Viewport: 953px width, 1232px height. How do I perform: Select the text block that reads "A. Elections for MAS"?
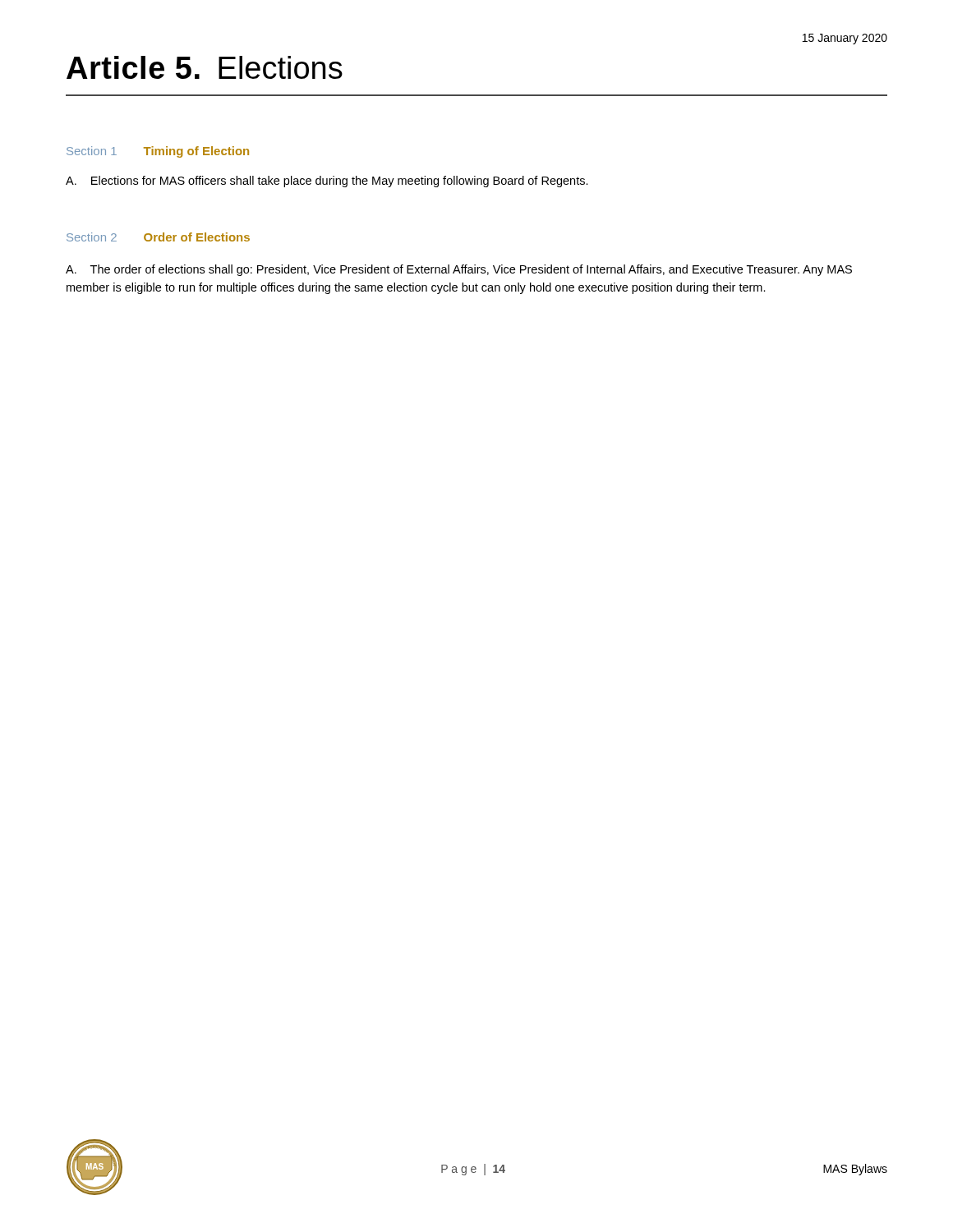coord(327,181)
